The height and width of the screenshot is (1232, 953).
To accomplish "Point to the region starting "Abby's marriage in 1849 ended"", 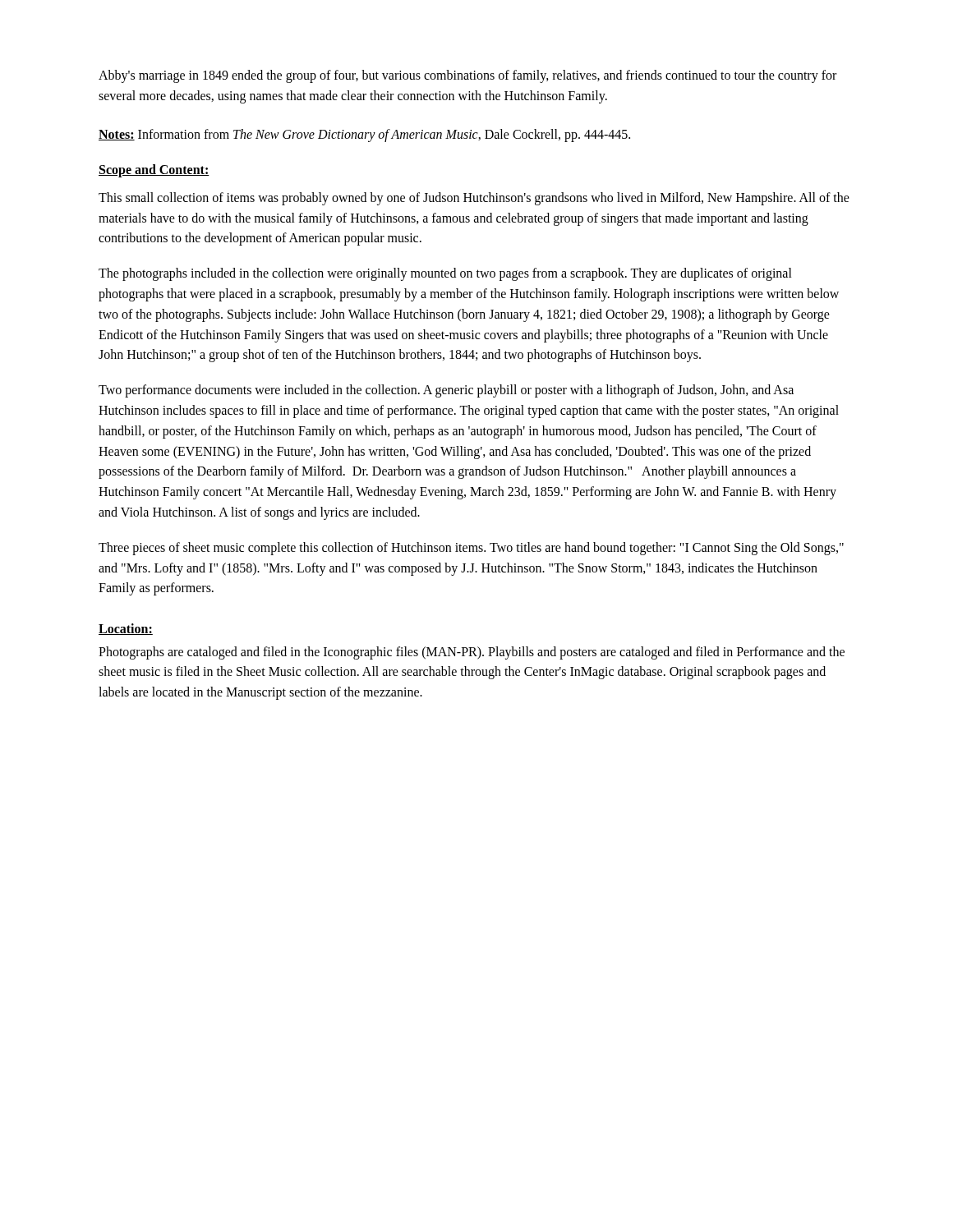I will tap(468, 85).
